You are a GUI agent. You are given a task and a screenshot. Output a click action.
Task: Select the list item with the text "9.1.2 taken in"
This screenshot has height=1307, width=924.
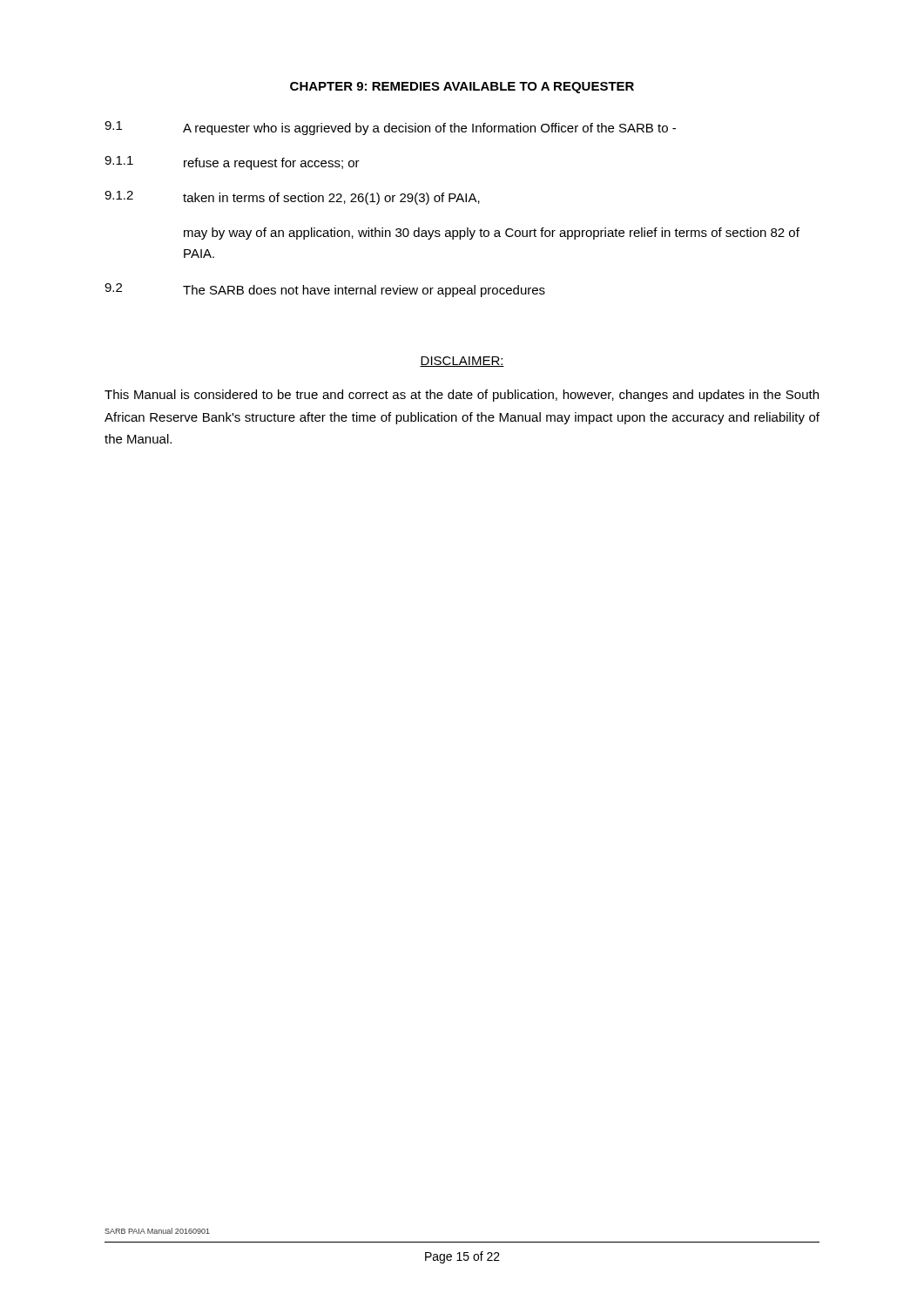coord(462,198)
